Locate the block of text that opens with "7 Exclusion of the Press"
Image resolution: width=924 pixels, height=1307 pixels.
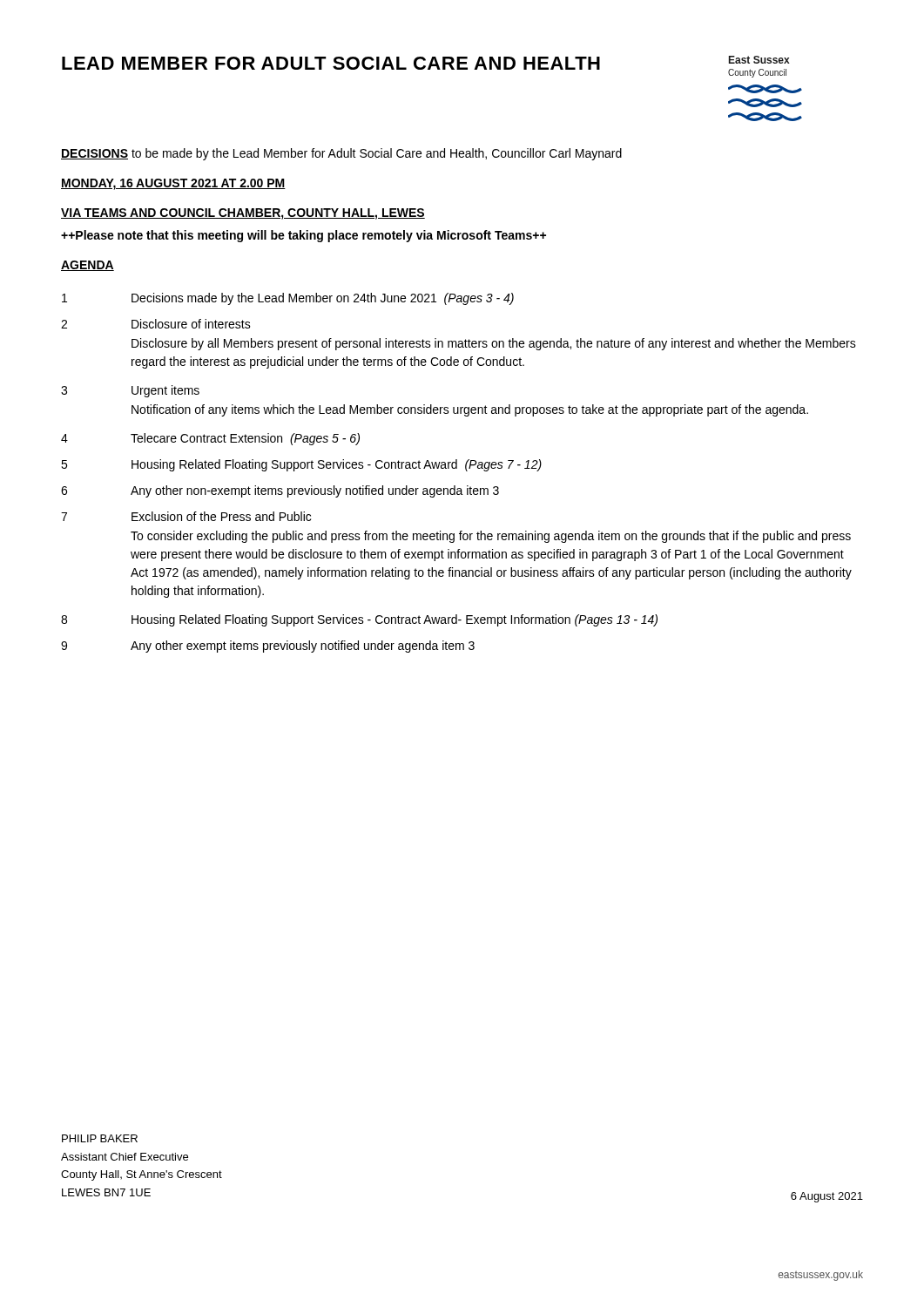(462, 555)
